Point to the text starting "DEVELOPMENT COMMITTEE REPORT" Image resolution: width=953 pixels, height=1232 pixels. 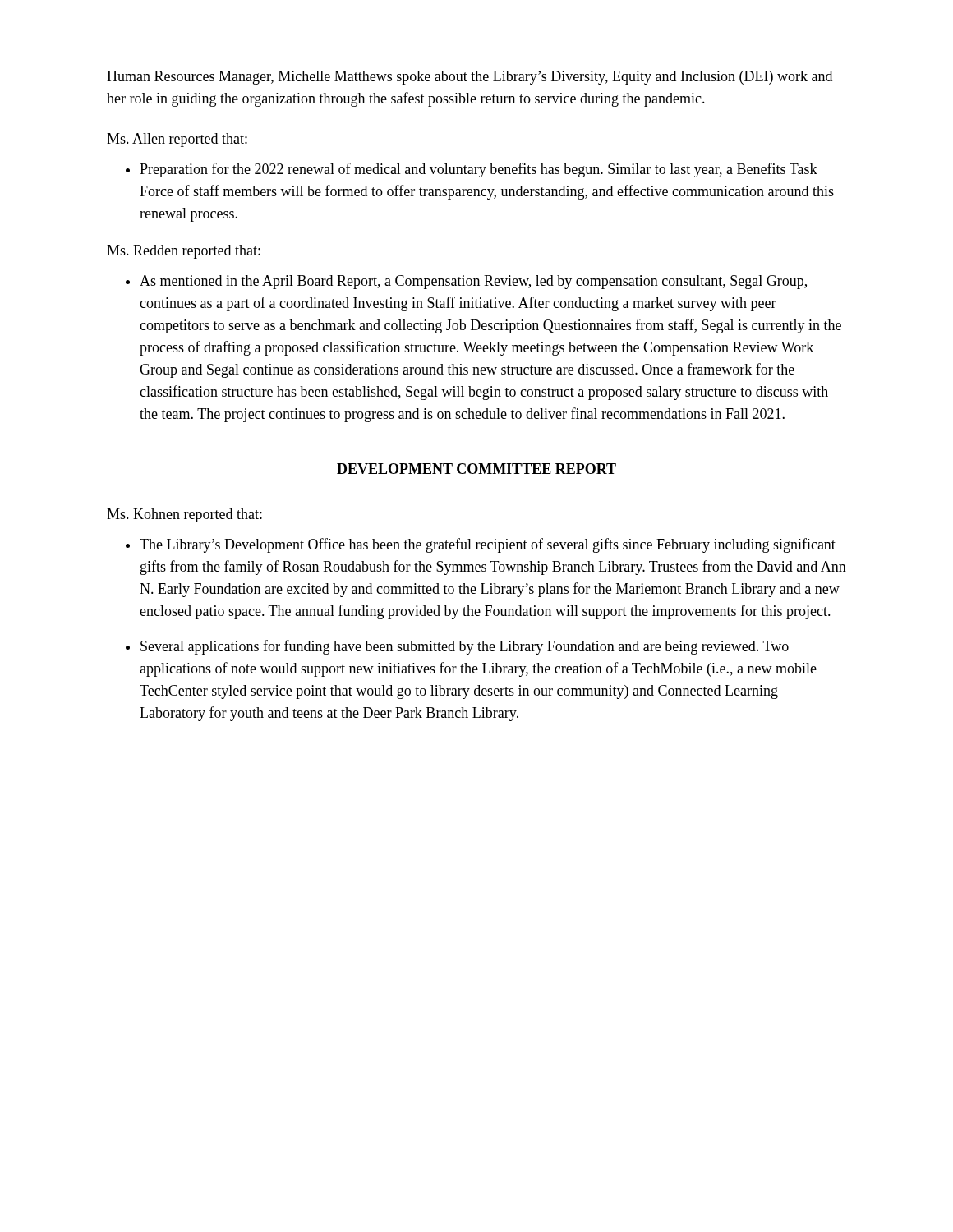[x=476, y=469]
